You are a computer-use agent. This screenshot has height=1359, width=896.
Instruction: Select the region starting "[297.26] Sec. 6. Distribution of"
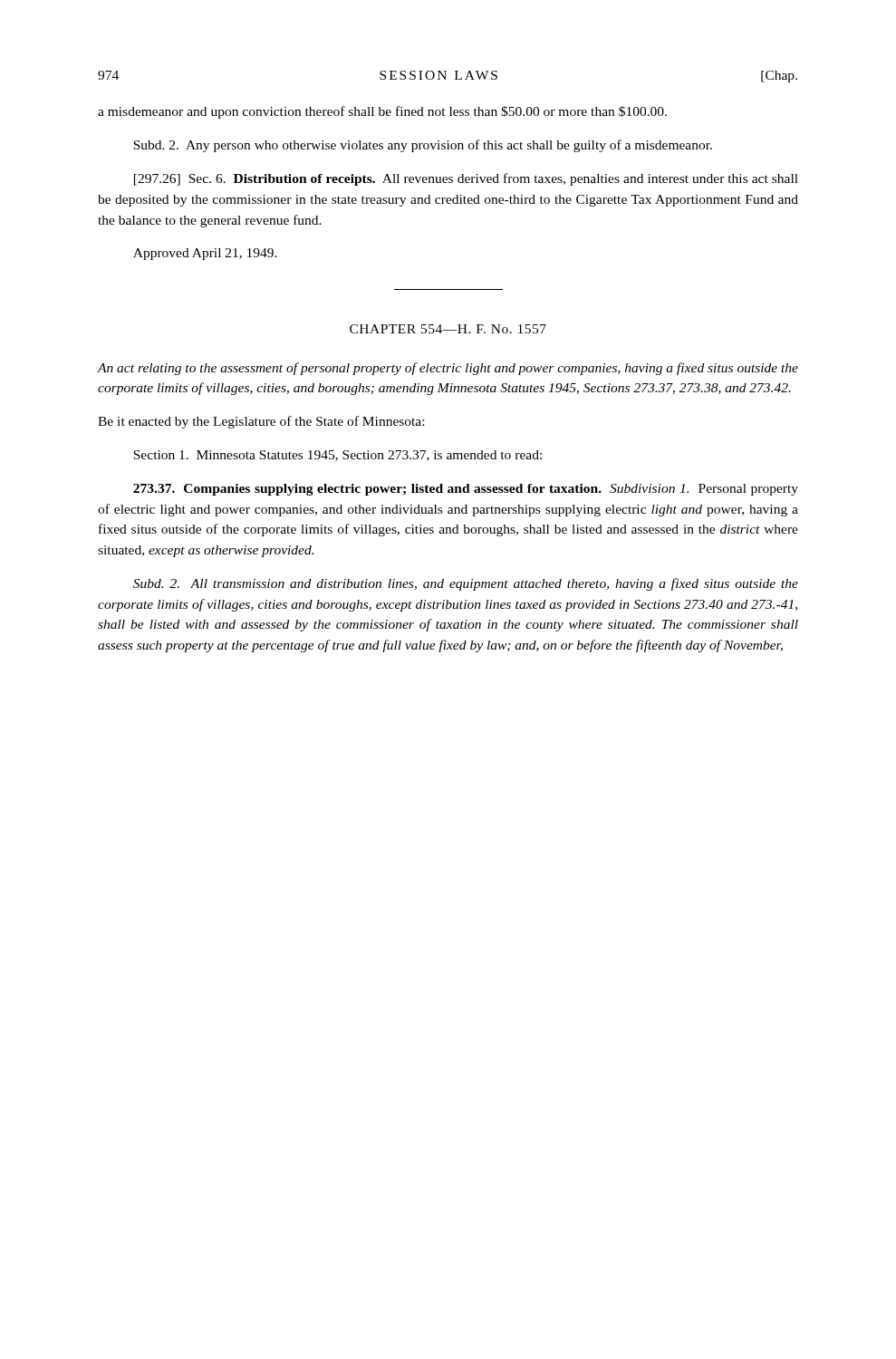point(448,199)
